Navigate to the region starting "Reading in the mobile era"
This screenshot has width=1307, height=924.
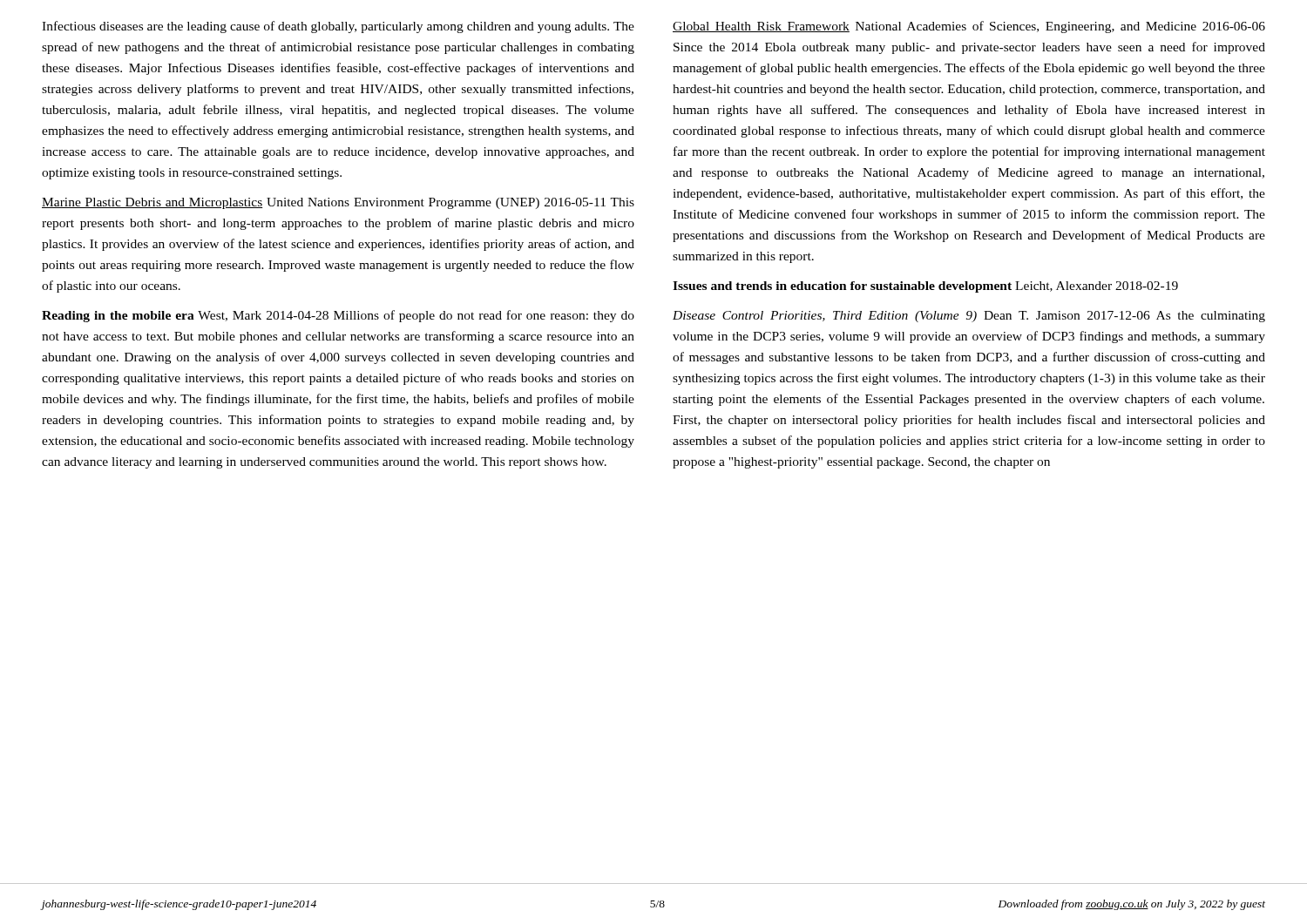(x=338, y=389)
